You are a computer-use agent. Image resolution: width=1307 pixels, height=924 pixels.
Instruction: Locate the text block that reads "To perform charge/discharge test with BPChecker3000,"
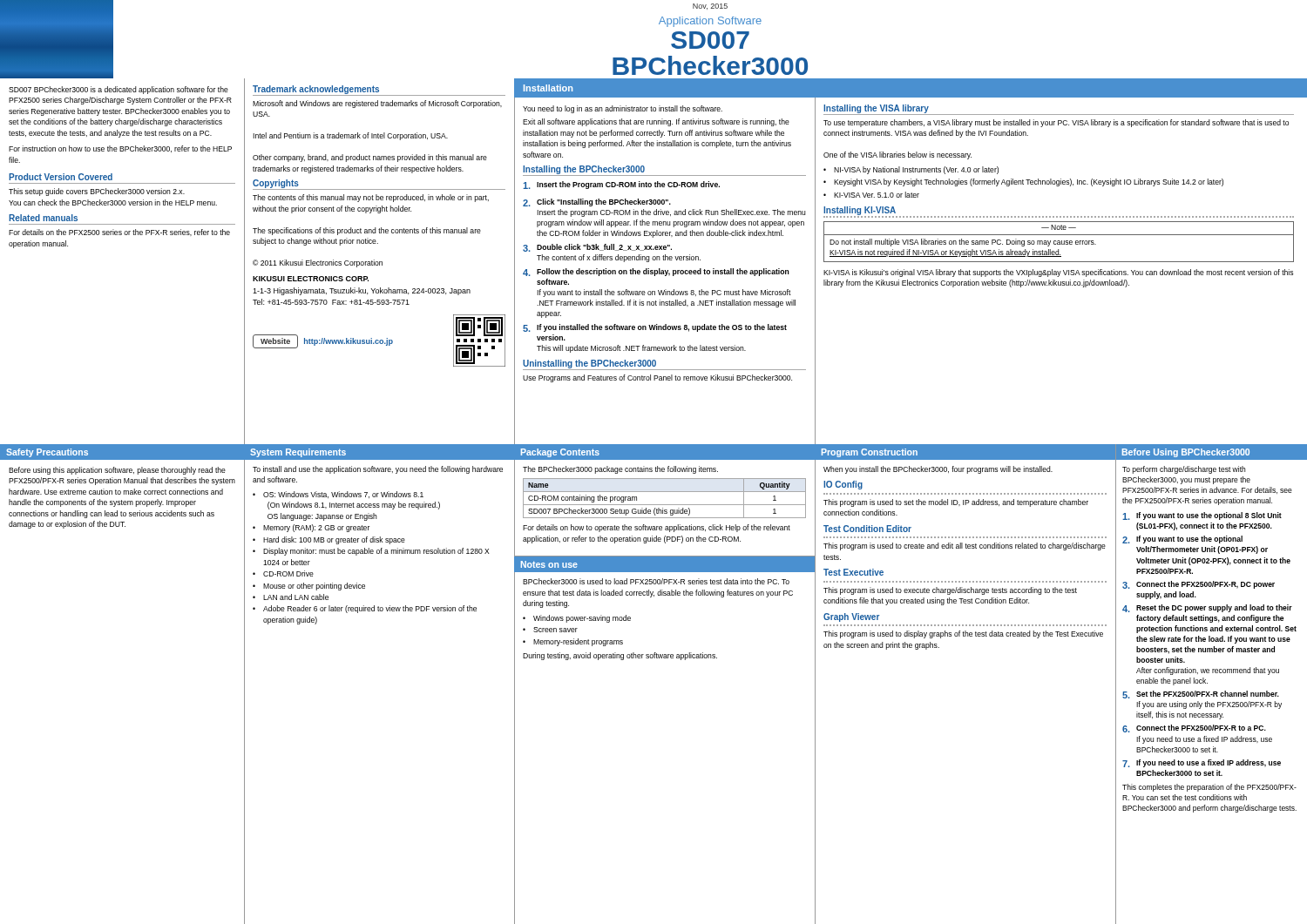point(1207,485)
